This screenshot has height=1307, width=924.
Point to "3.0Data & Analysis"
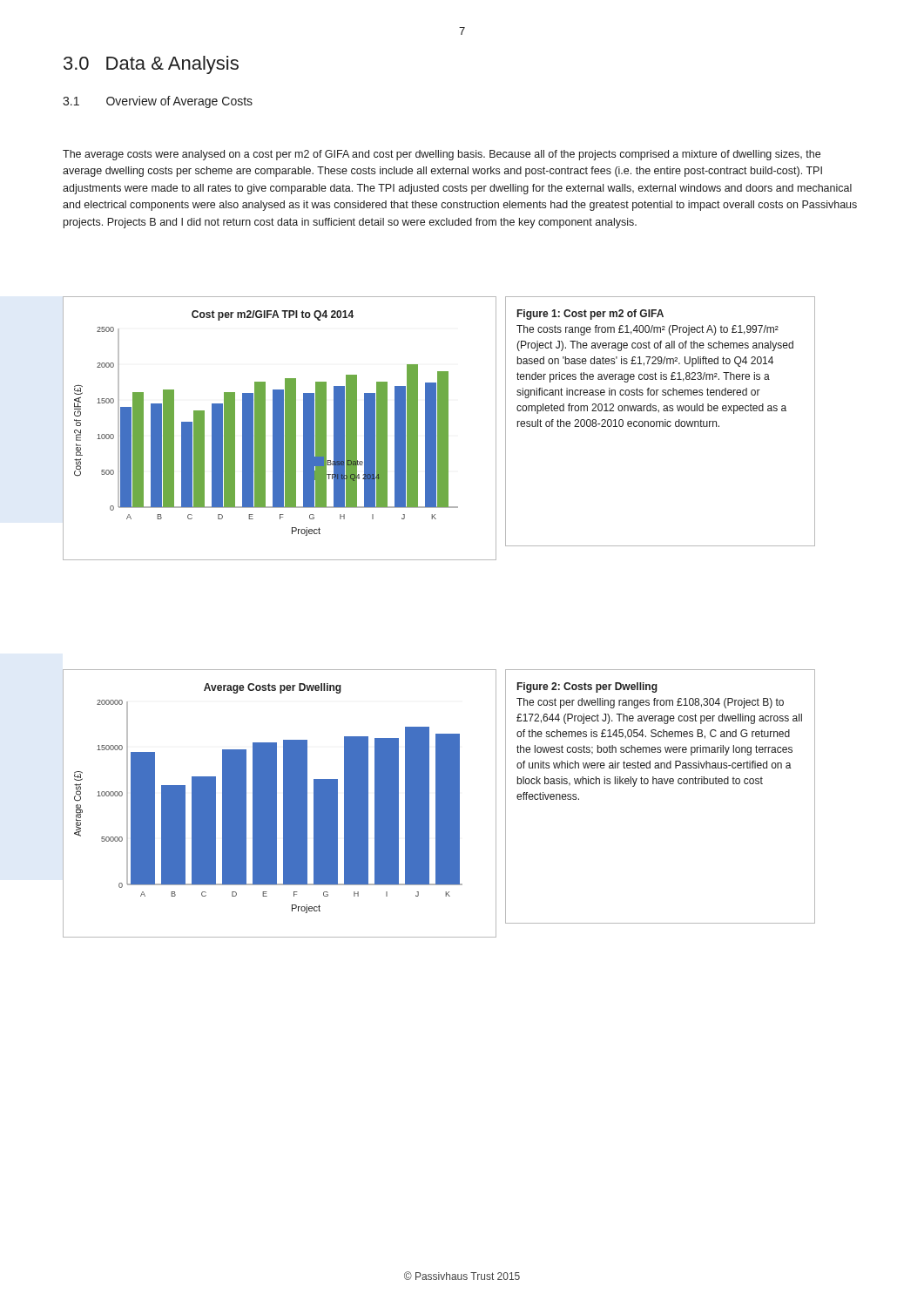[x=151, y=63]
